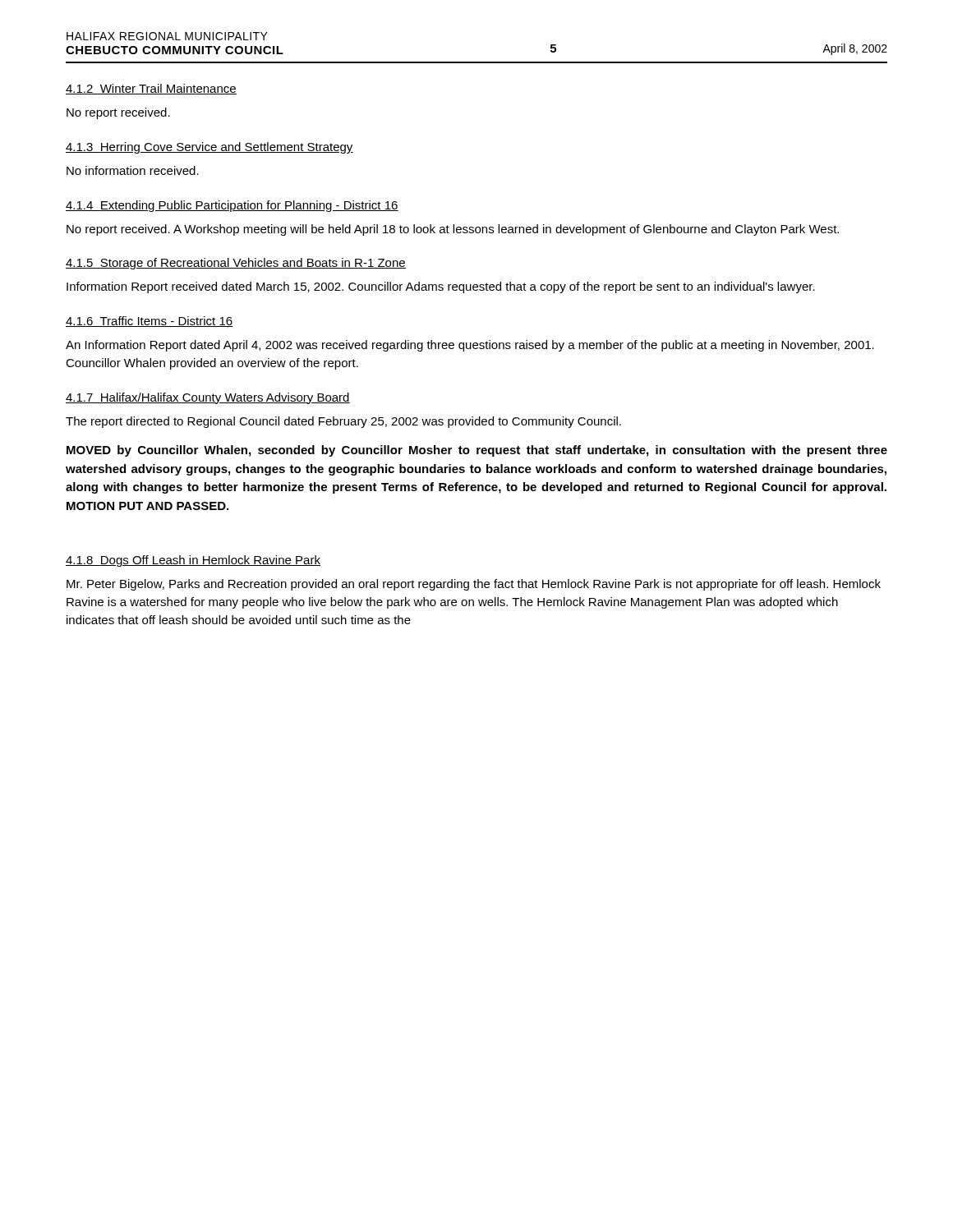Locate the element starting "4.1.7 Halifax/Halifax County Waters Advisory"
Screen dimensions: 1232x953
[208, 397]
